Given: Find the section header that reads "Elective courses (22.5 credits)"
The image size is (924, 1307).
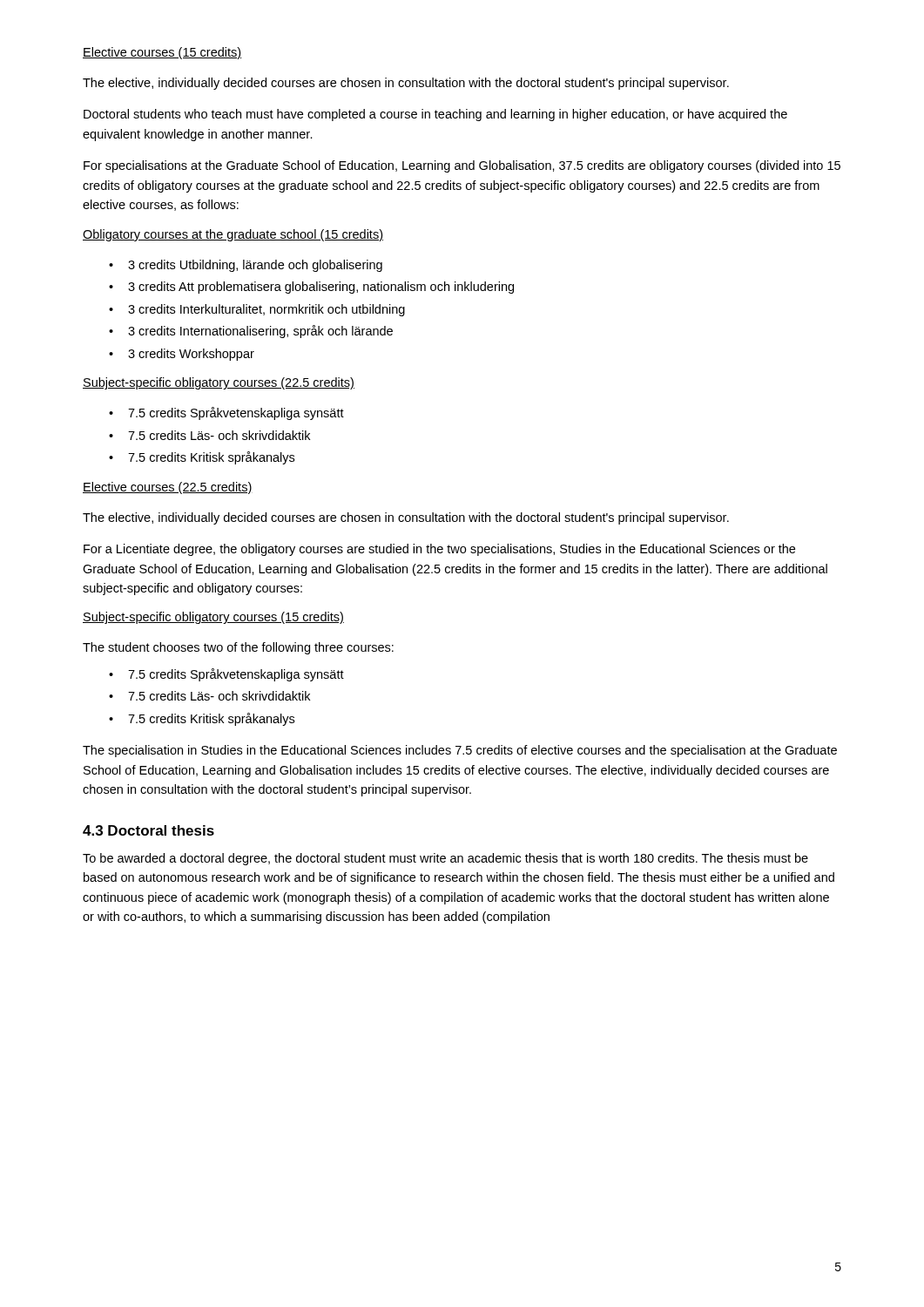Looking at the screenshot, I should [x=167, y=487].
